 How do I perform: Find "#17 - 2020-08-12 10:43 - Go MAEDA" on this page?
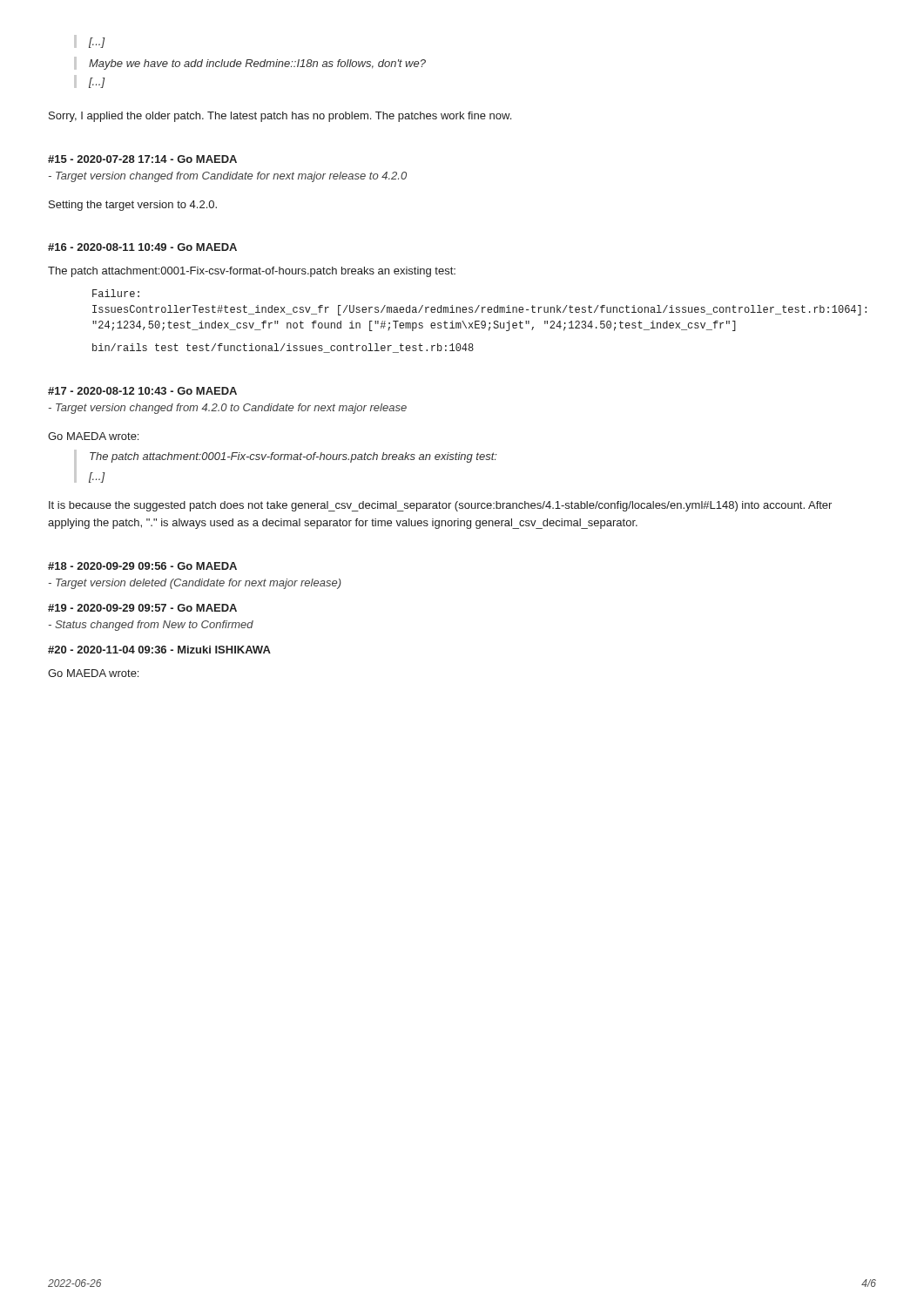pos(143,390)
